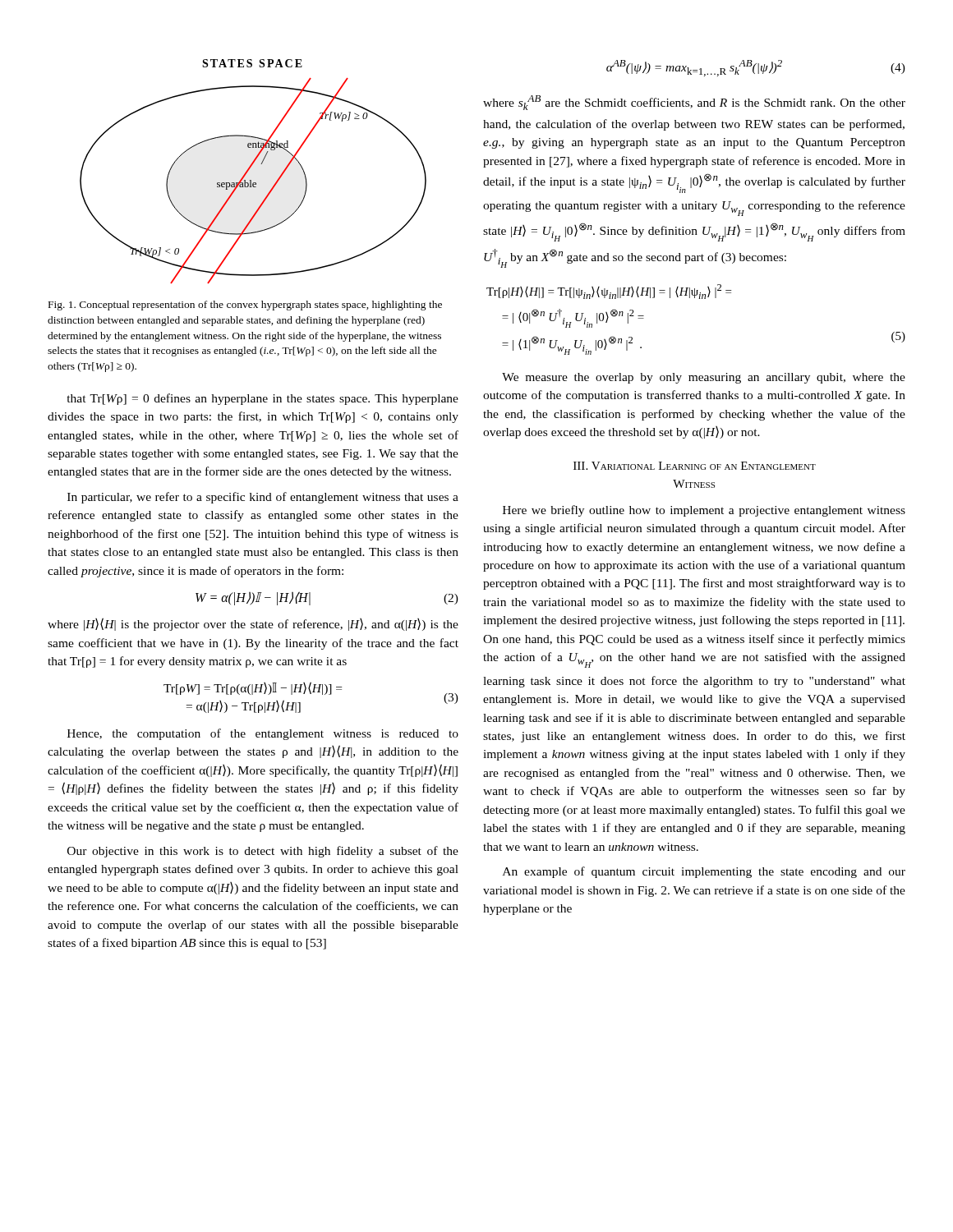The height and width of the screenshot is (1232, 953).
Task: Select the formula that reads "αAB(|ψ⟩) = maxk=1,…,R skAB(|ψ⟩)2 (4)"
Action: pyautogui.click(x=694, y=68)
